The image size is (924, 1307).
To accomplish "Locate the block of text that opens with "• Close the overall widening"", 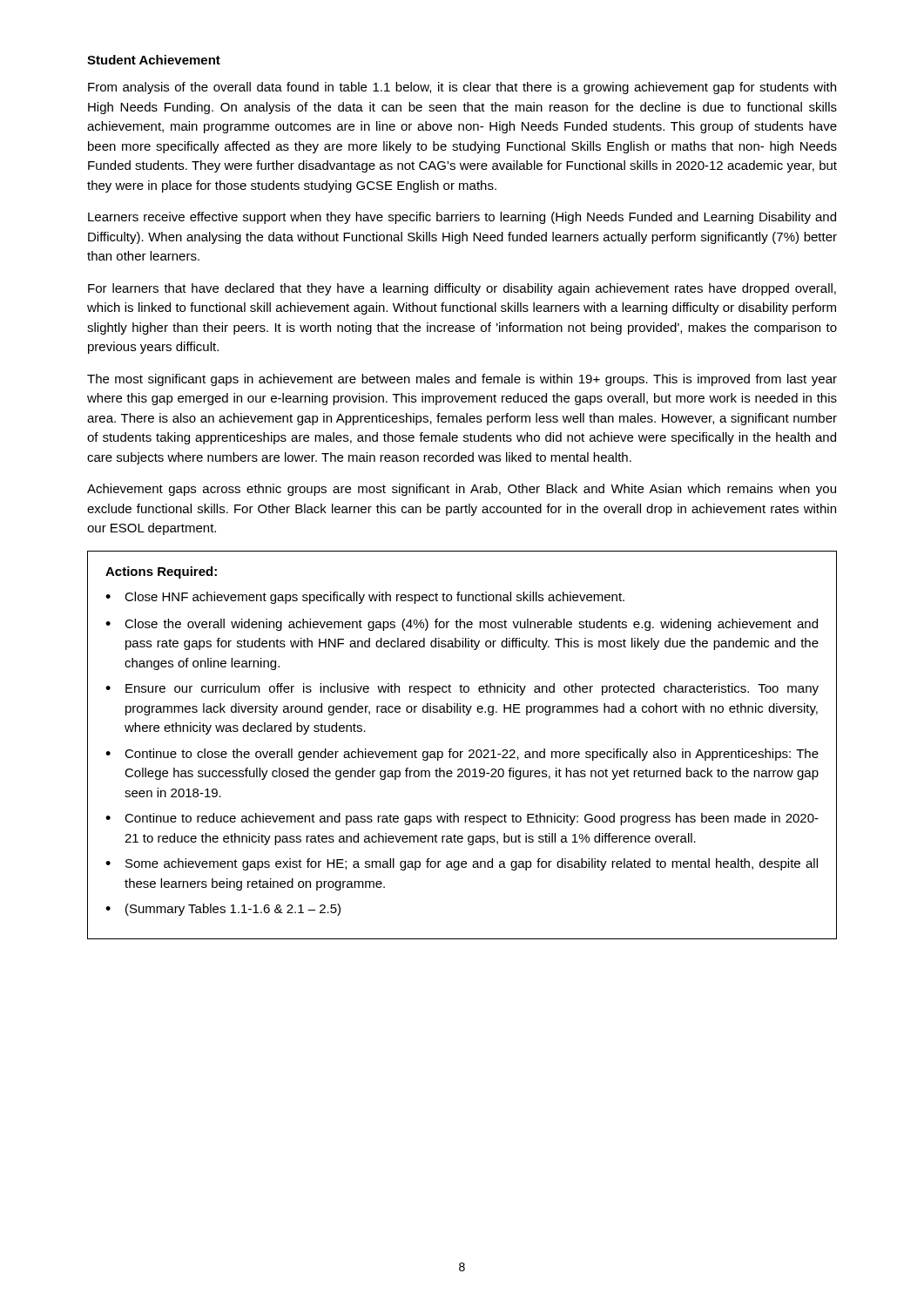I will 462,643.
